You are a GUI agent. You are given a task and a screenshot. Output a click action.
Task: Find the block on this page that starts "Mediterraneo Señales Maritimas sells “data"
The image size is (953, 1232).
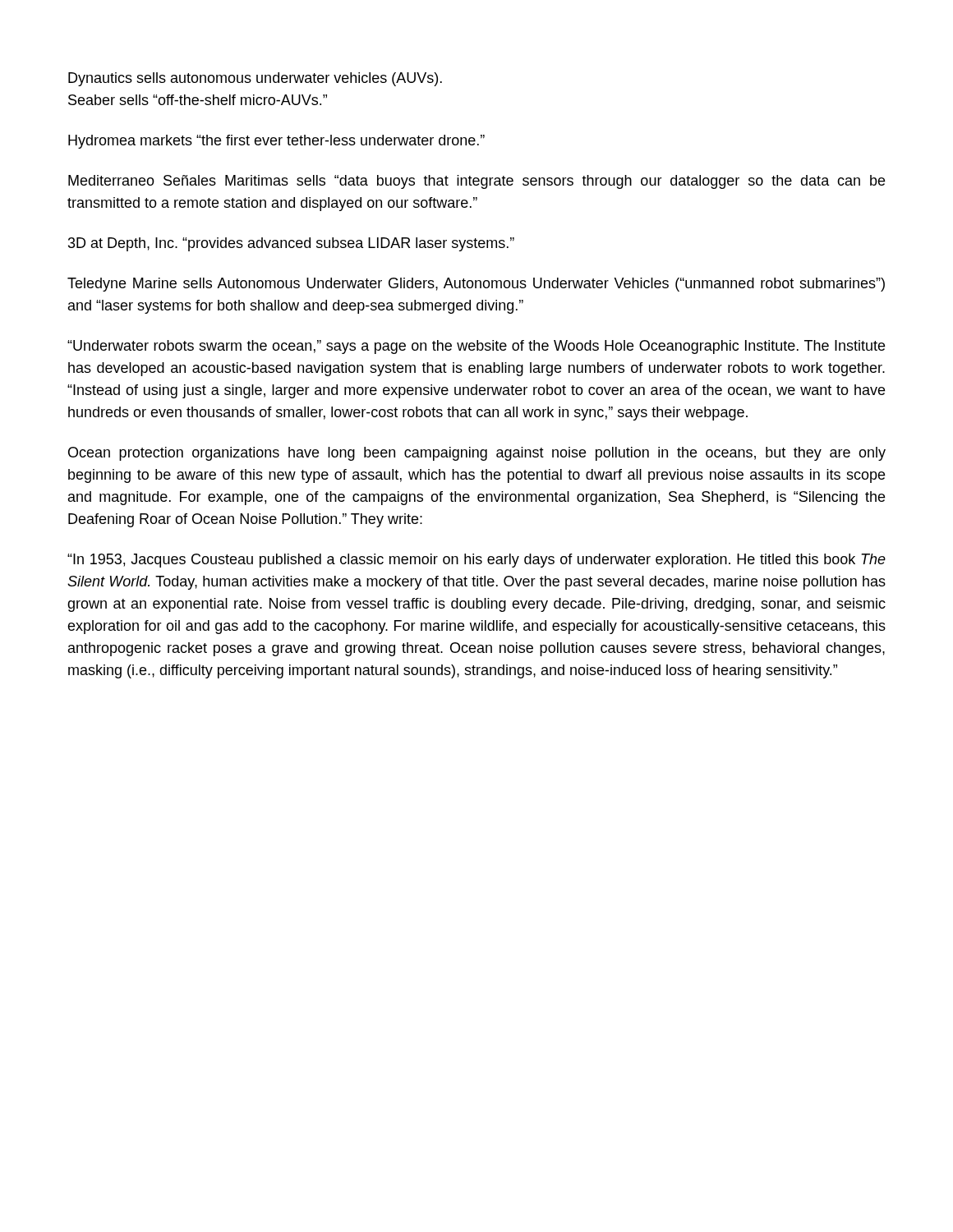click(x=476, y=192)
